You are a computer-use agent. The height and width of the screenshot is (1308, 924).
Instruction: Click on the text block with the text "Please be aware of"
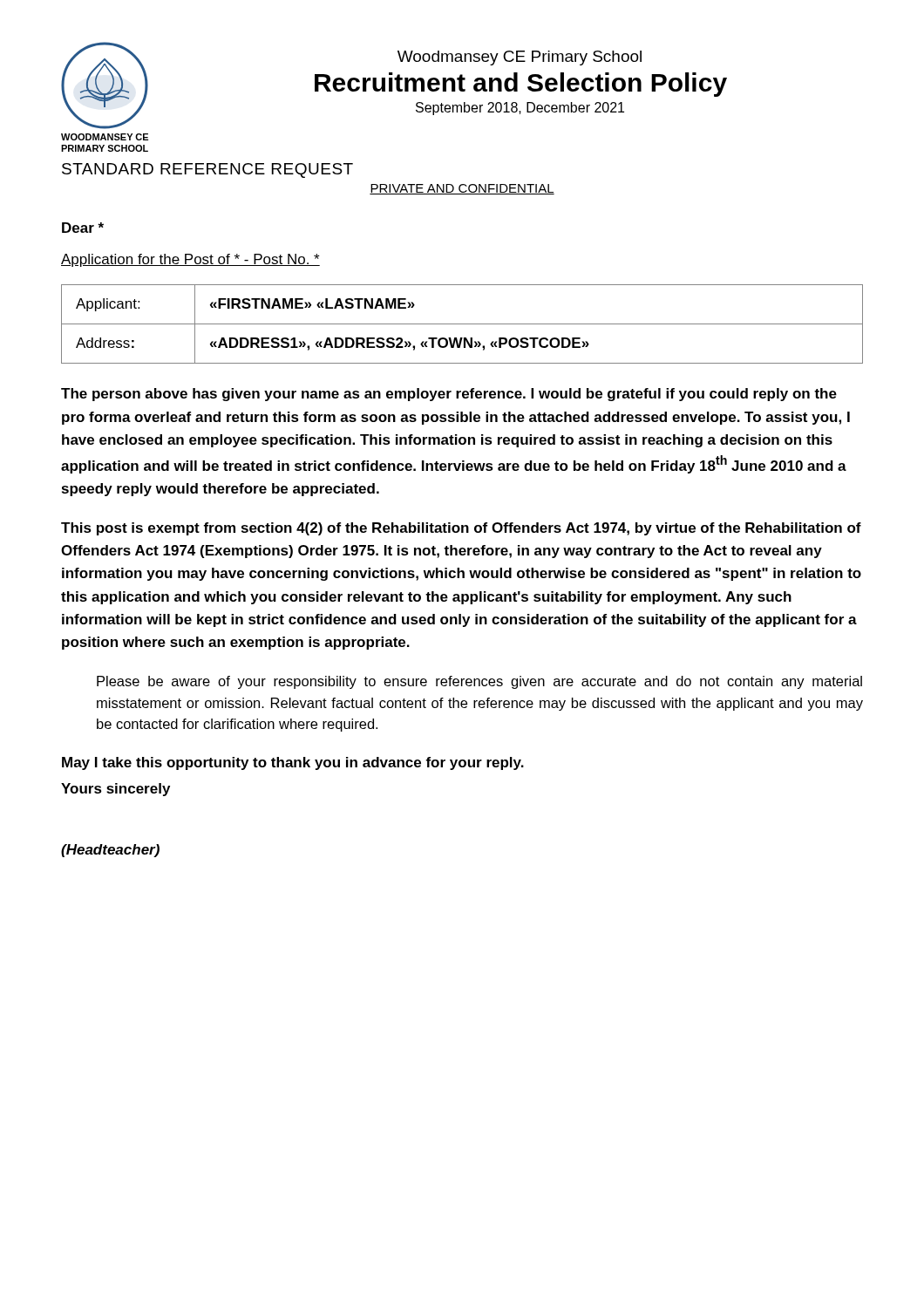click(479, 702)
